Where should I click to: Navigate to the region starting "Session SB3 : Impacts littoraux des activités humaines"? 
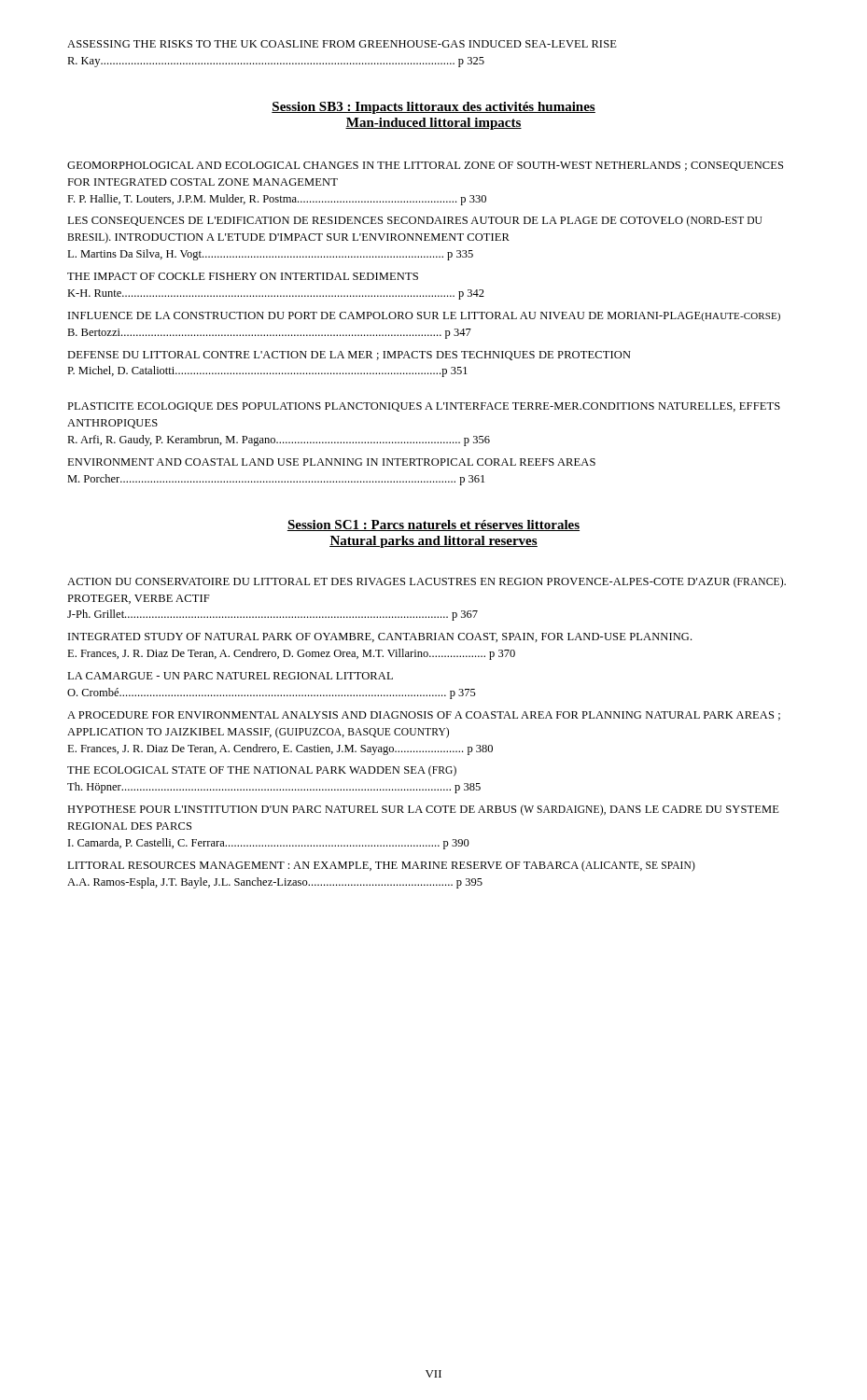(434, 115)
